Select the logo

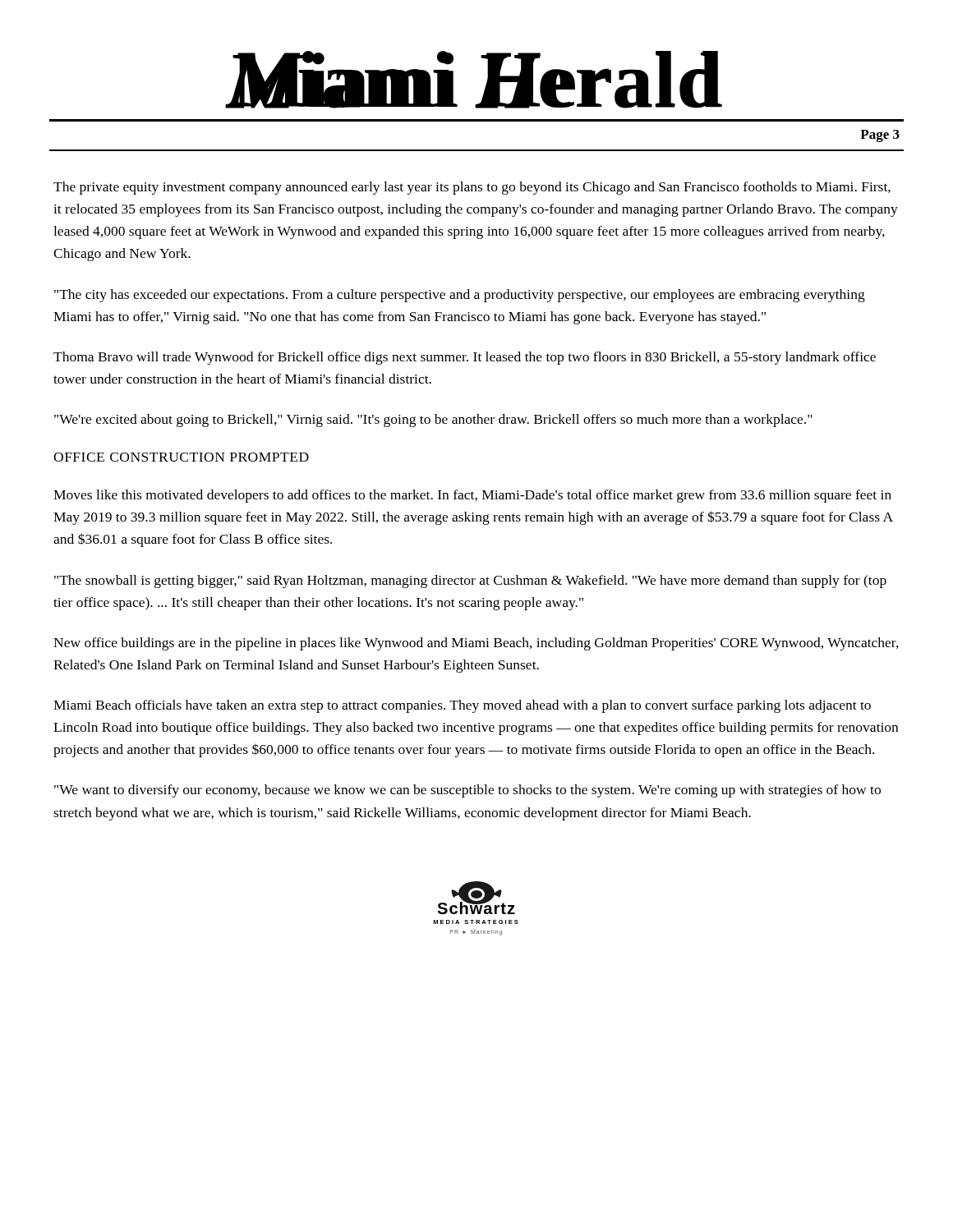476,917
